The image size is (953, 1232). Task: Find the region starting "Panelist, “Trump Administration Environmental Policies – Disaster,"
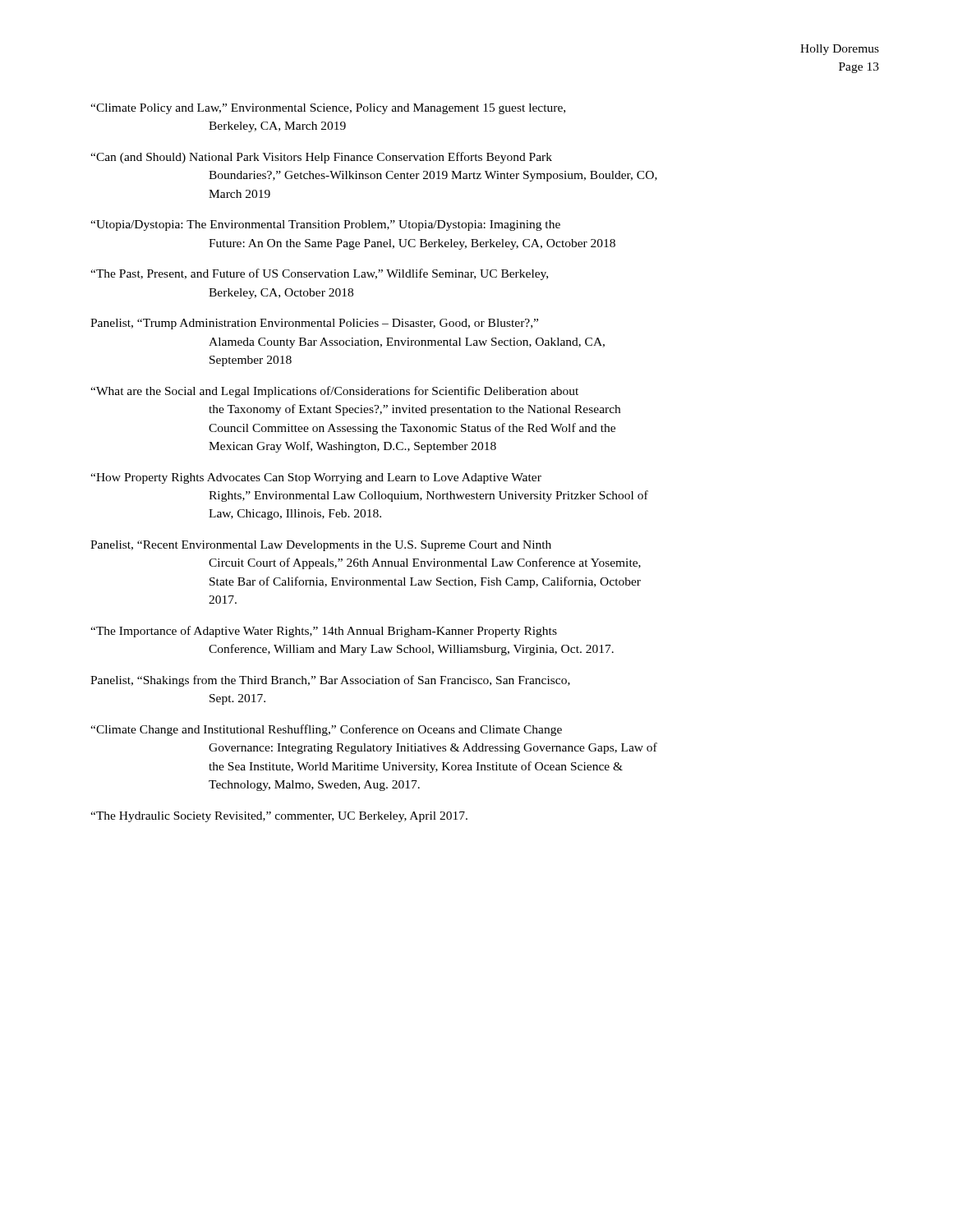(348, 341)
